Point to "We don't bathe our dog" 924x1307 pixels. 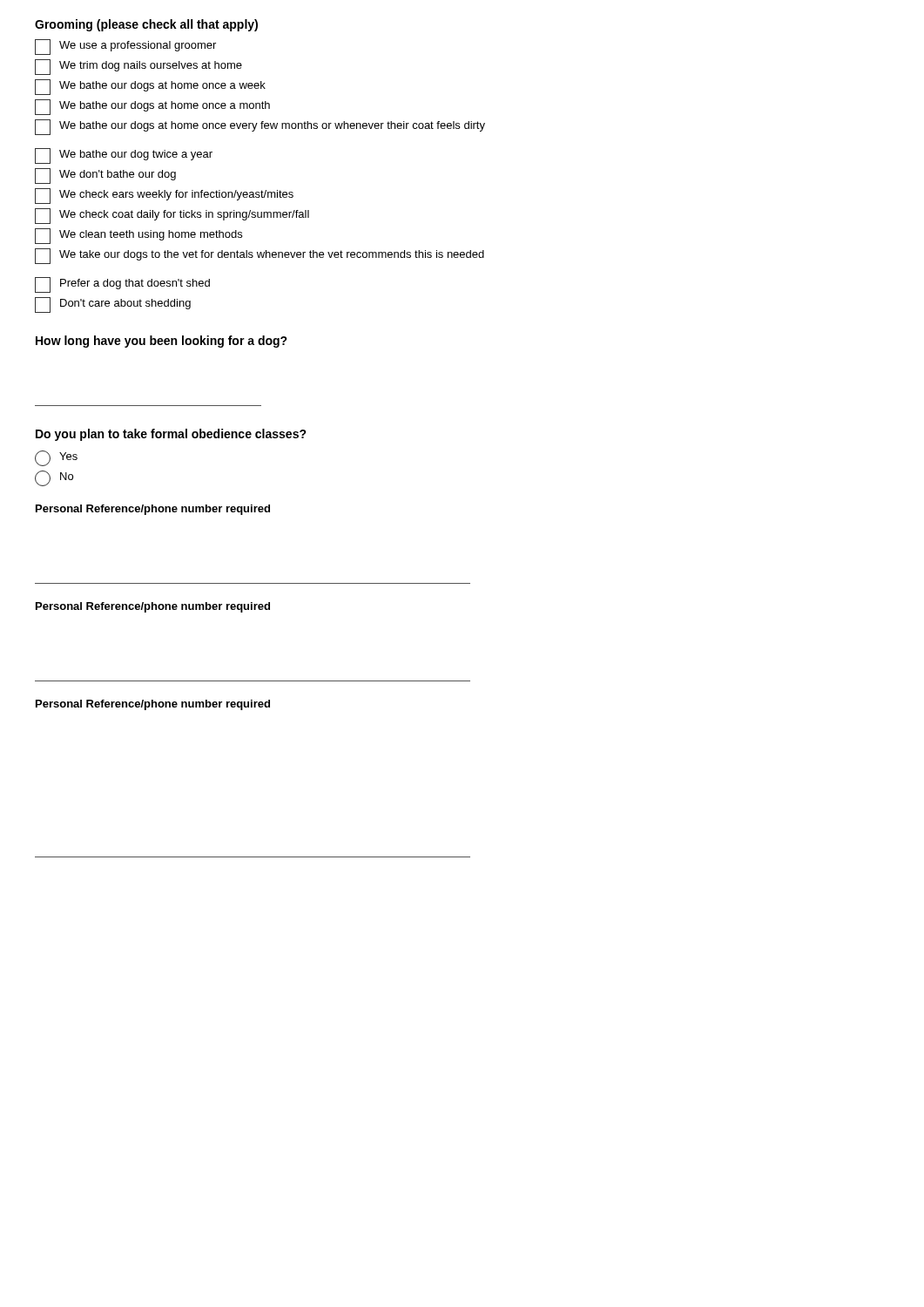point(106,176)
